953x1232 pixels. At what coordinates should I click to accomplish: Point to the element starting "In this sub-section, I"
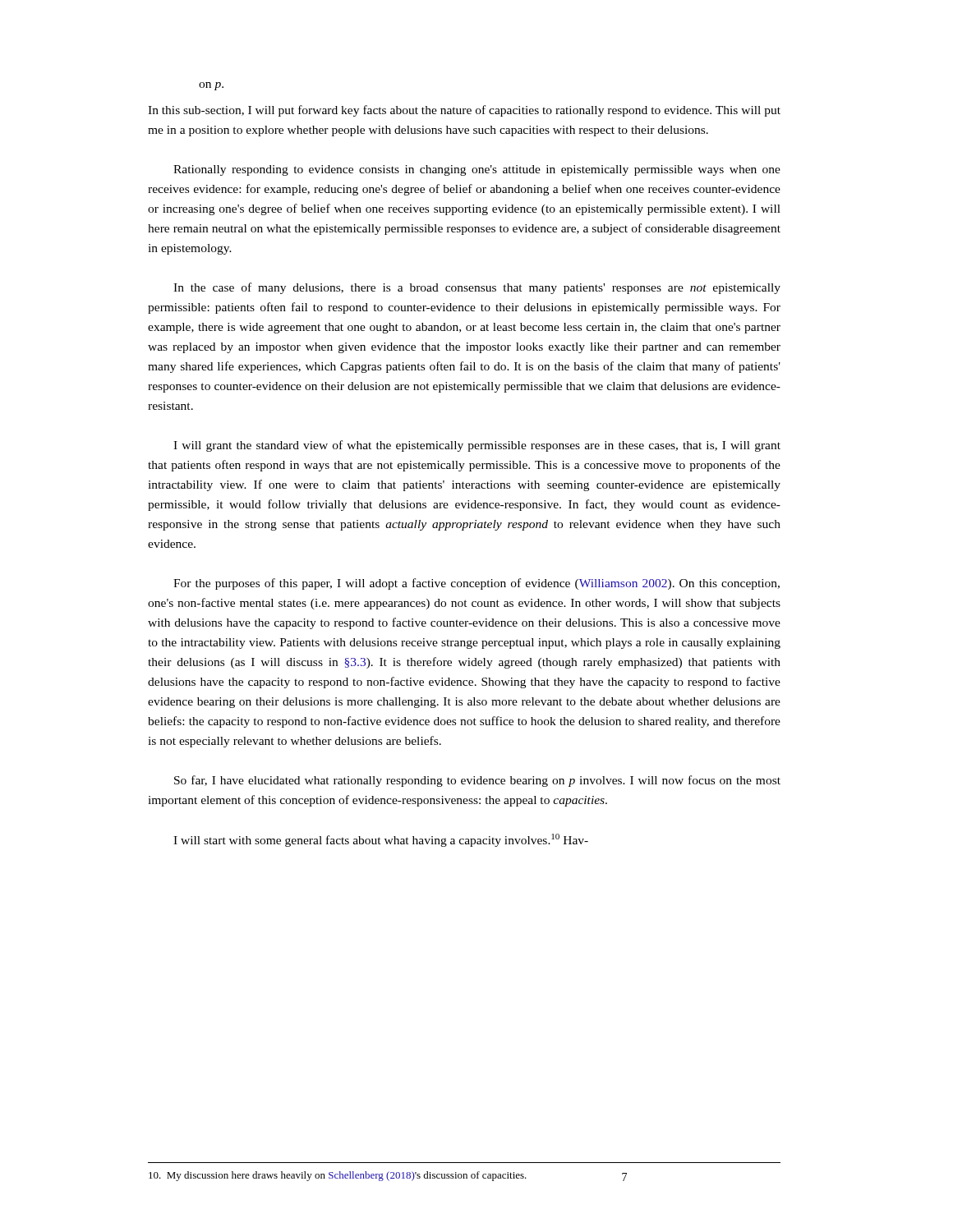click(x=464, y=120)
